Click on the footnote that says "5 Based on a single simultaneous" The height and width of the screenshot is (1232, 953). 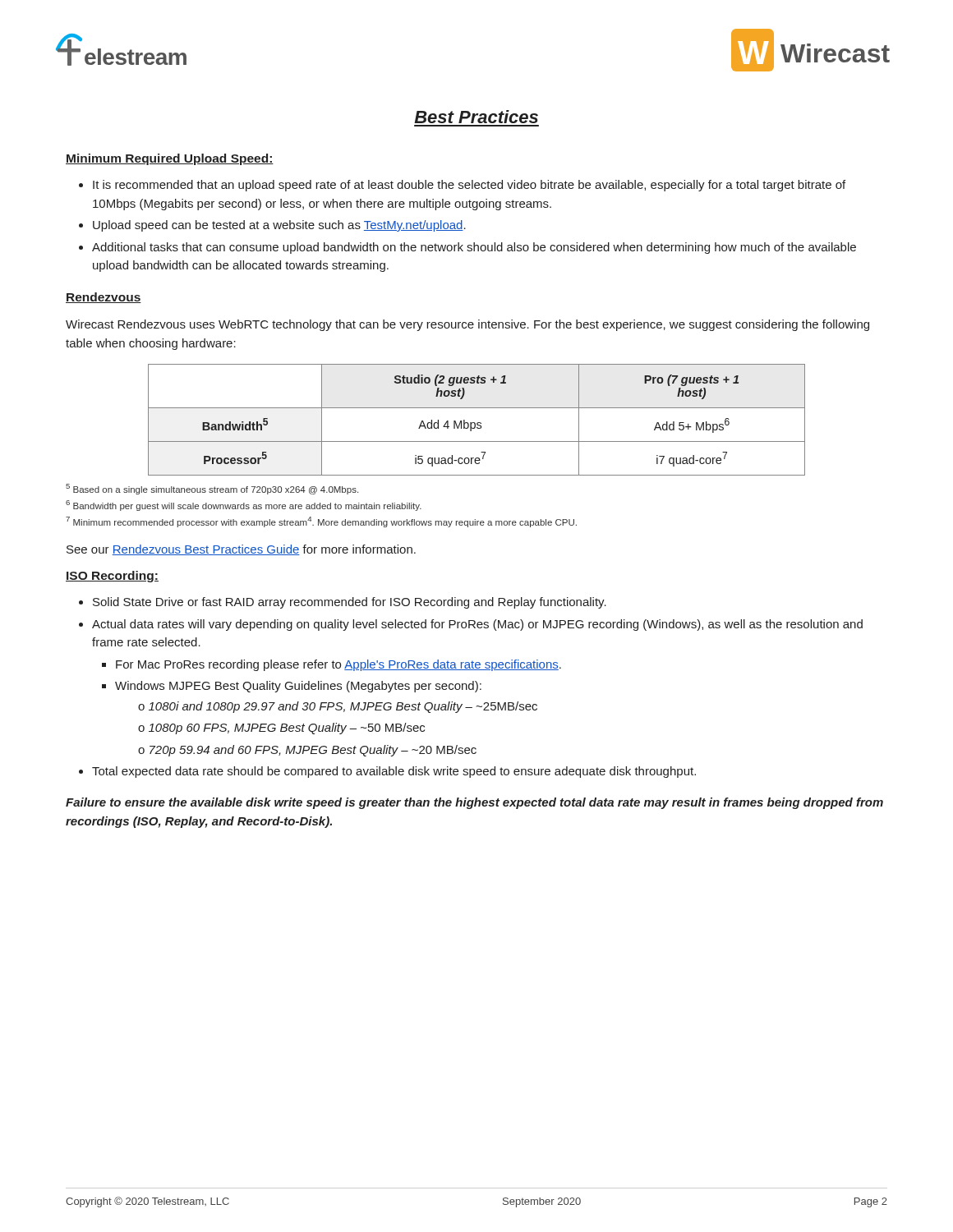[322, 504]
